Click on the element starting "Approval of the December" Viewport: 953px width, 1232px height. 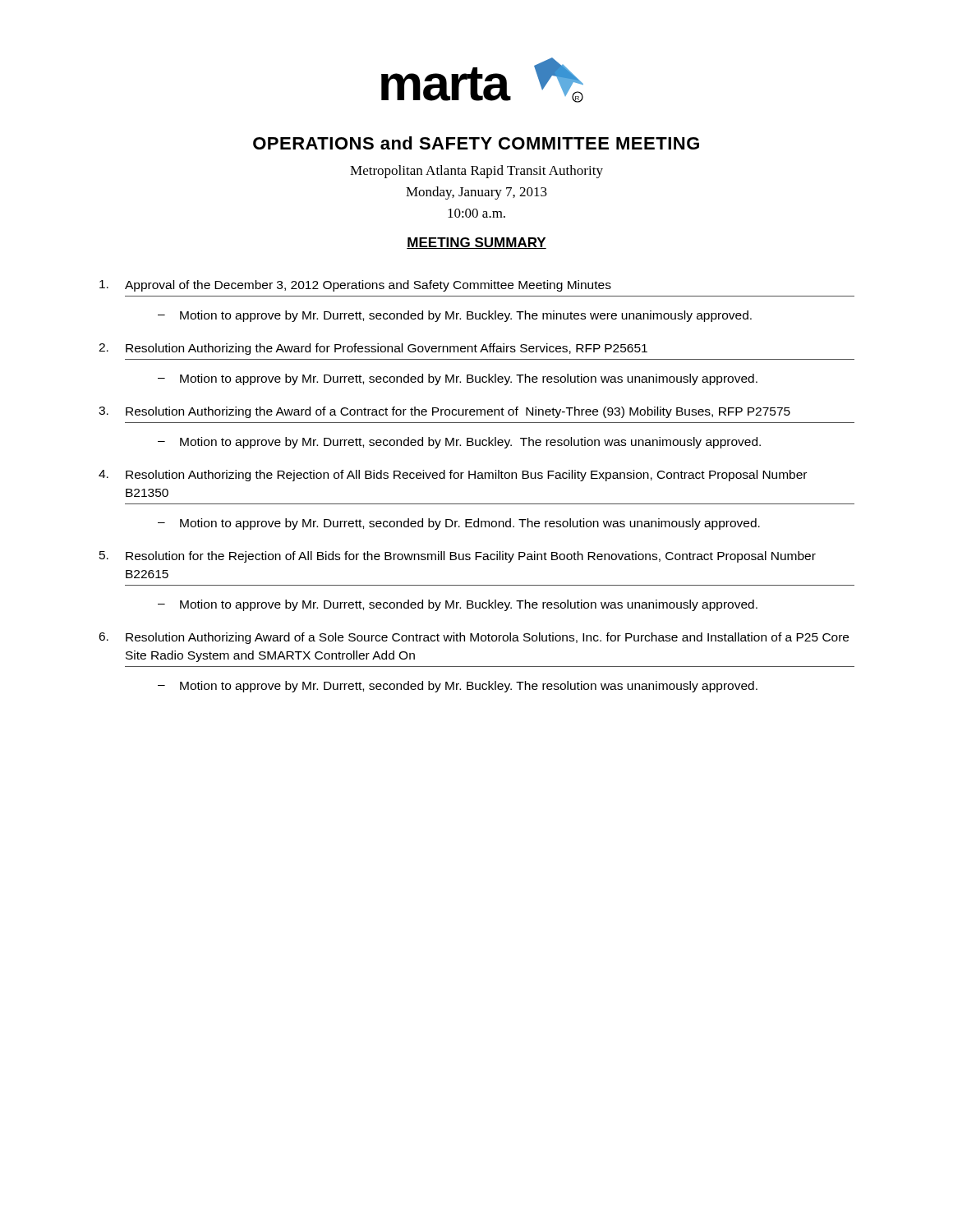pyautogui.click(x=476, y=300)
